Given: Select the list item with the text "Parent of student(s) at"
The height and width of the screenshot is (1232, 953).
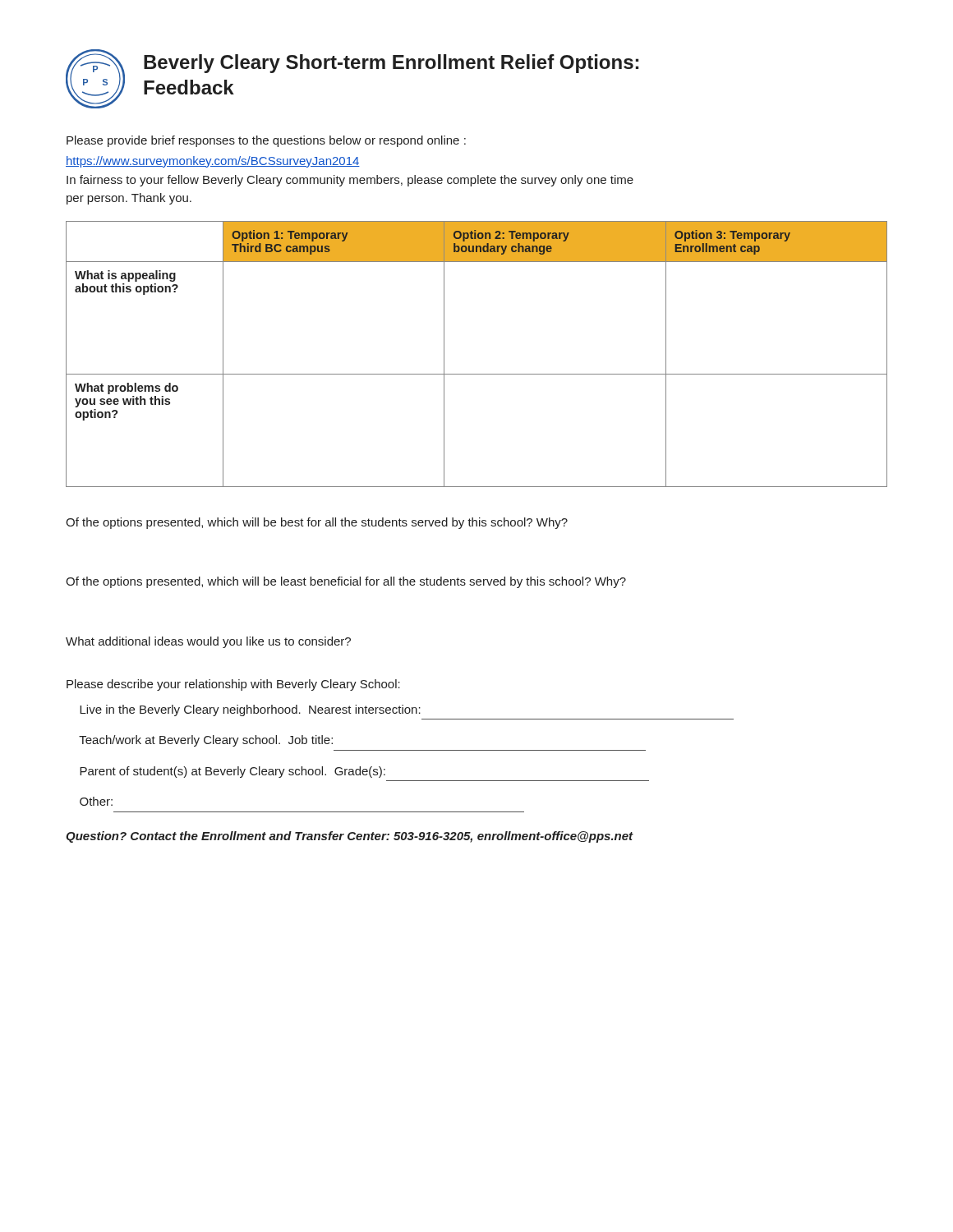Looking at the screenshot, I should [359, 771].
